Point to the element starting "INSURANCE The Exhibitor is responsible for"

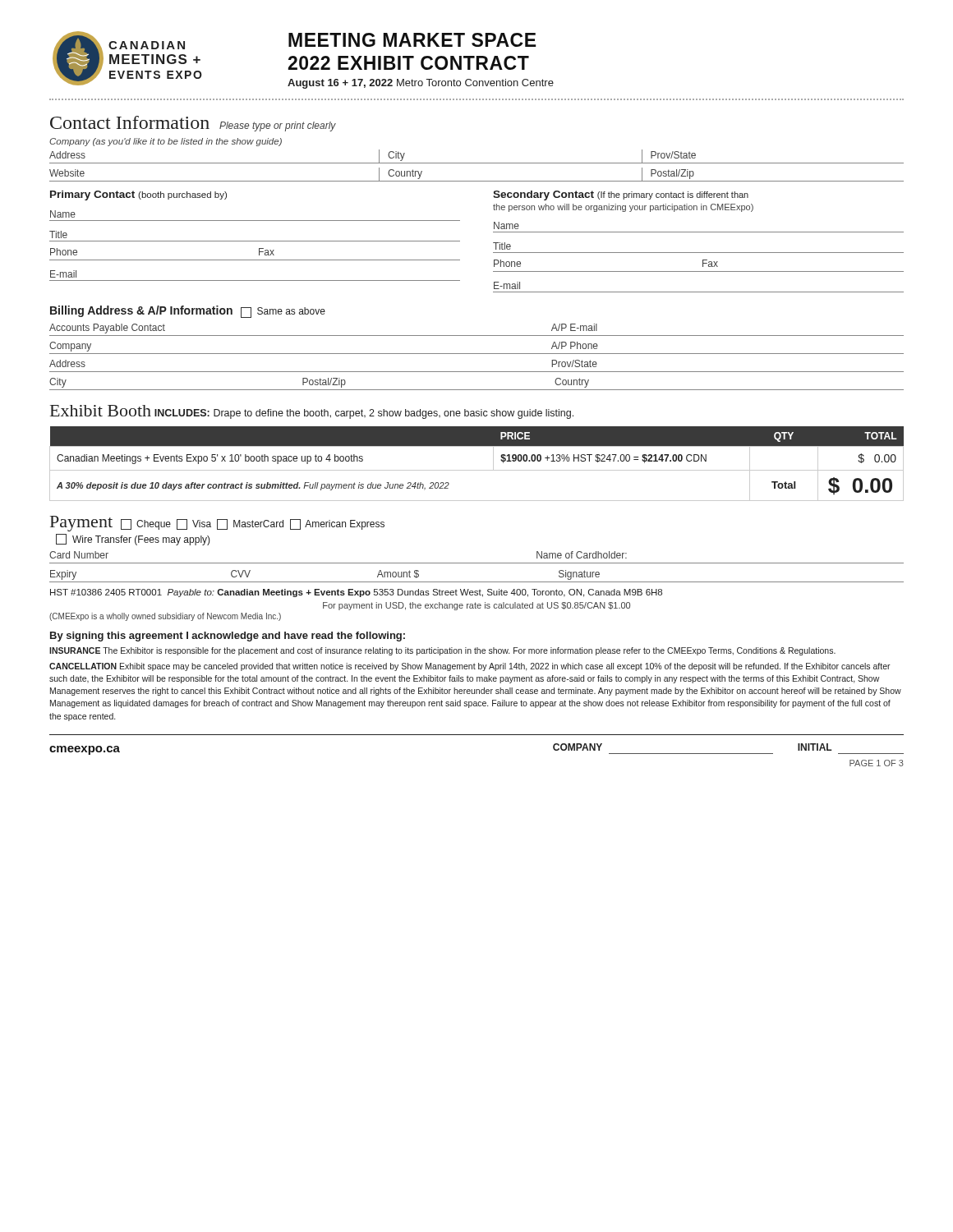click(x=443, y=650)
